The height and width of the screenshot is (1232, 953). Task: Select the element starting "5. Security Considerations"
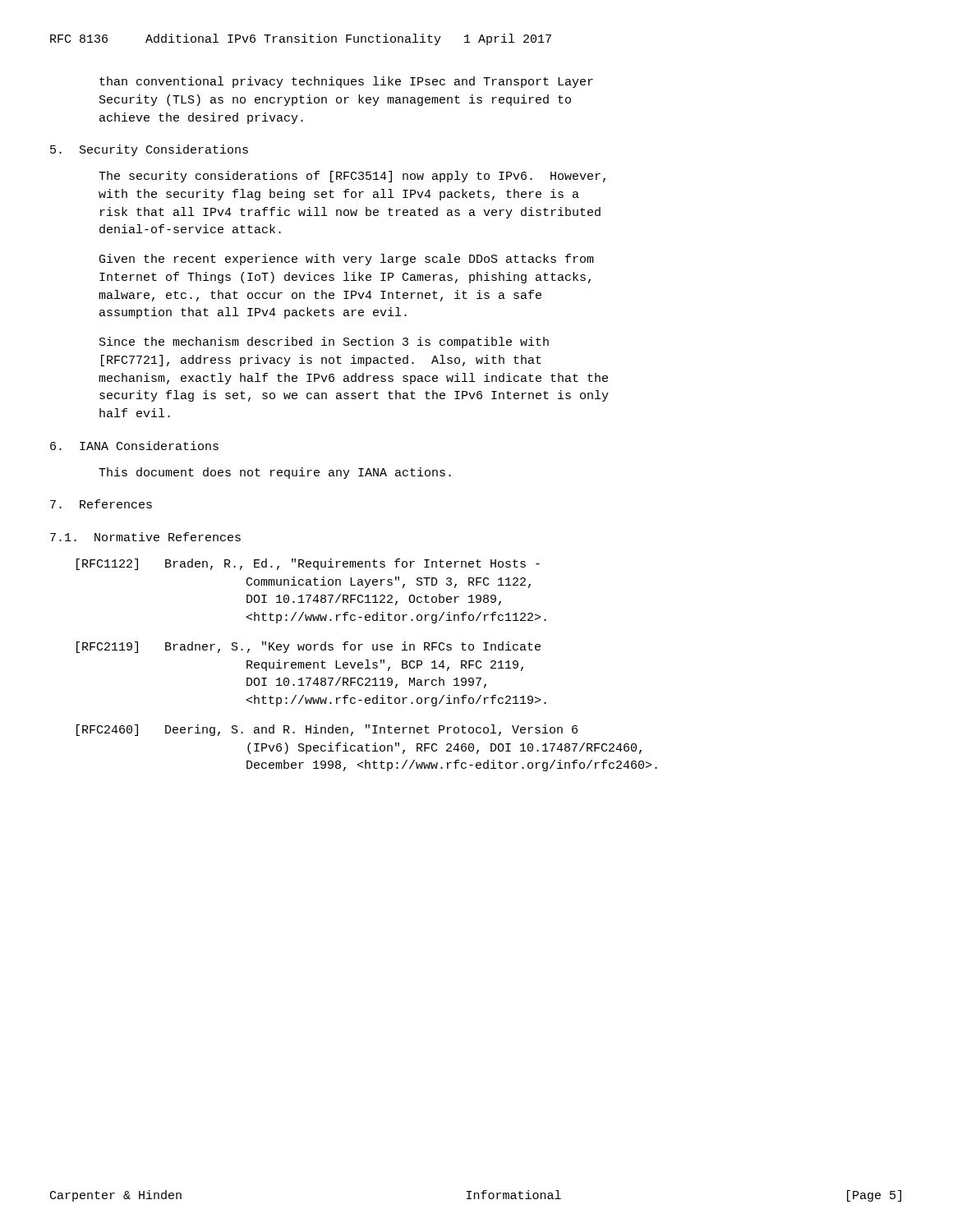click(x=149, y=151)
